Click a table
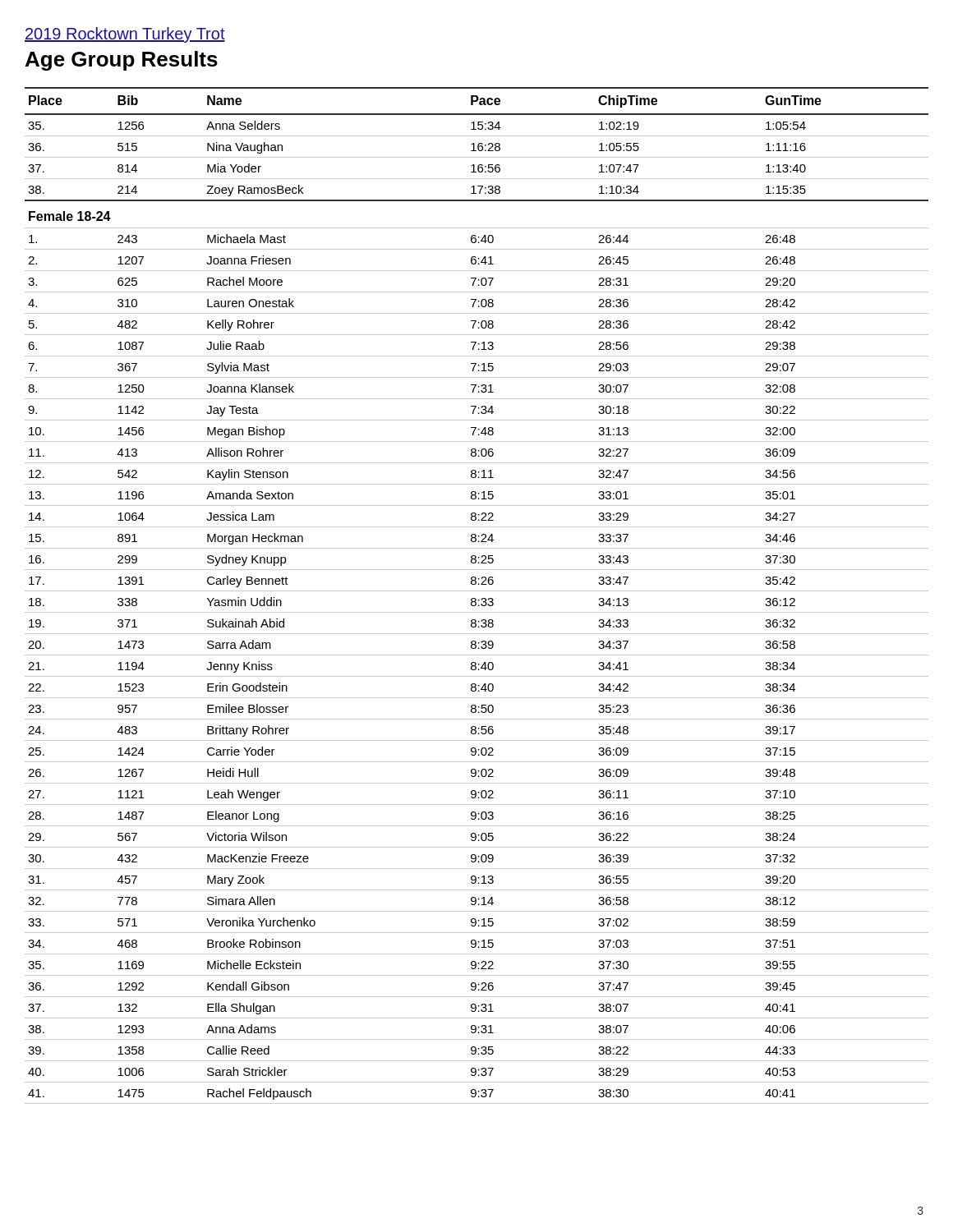 (x=476, y=595)
